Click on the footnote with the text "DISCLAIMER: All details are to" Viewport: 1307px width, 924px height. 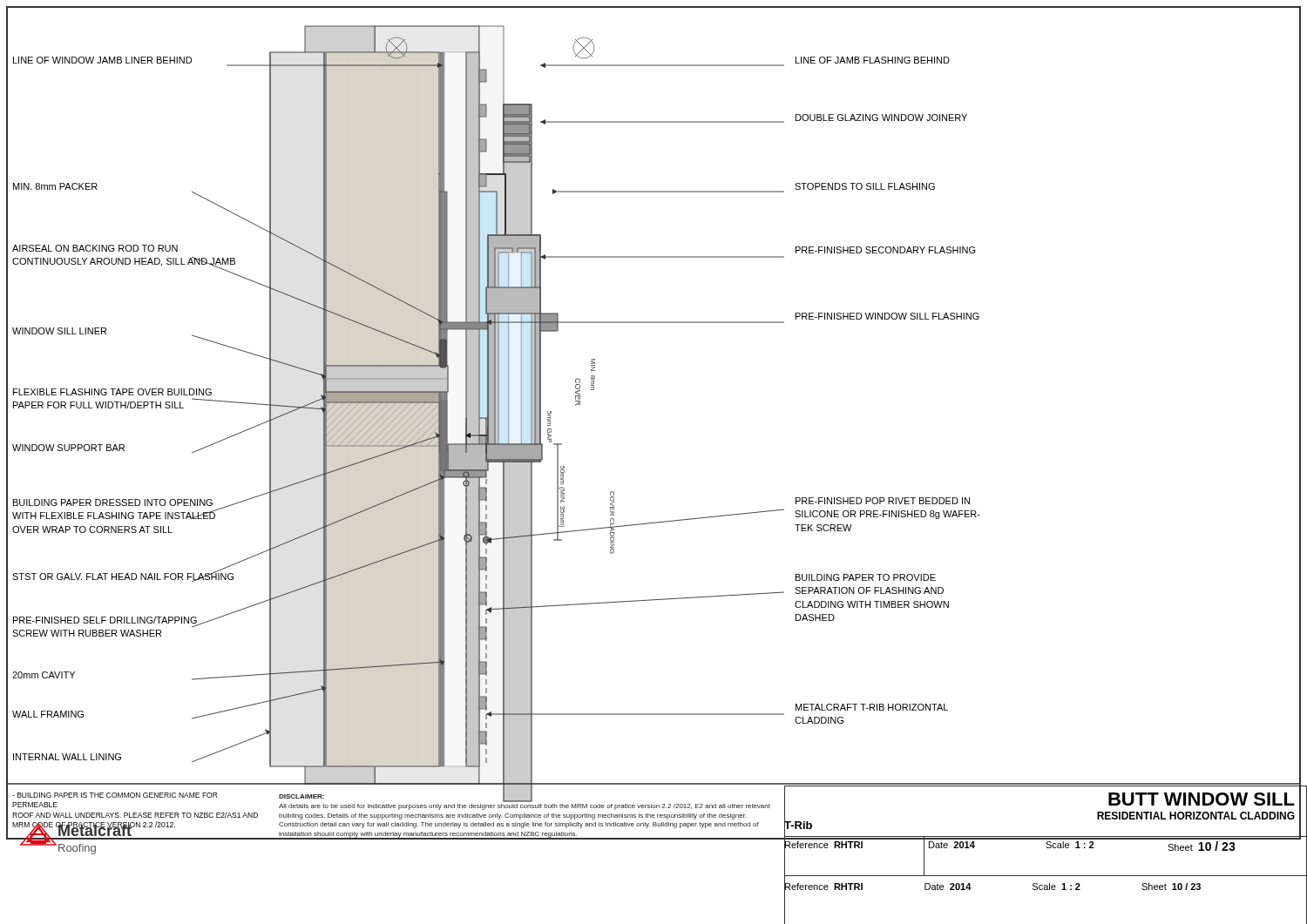point(524,815)
